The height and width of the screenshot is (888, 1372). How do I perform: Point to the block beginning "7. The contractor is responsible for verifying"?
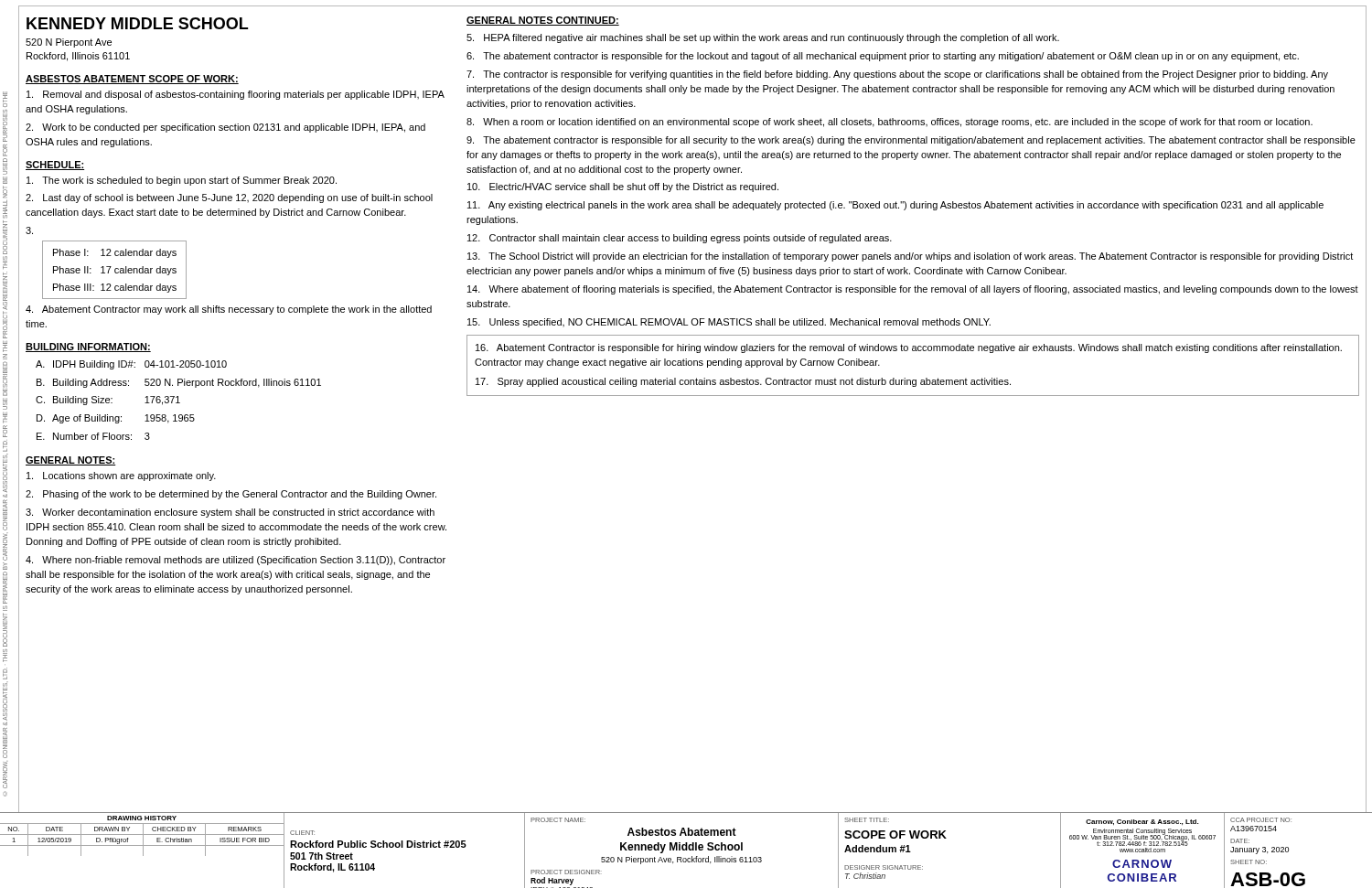pyautogui.click(x=913, y=89)
